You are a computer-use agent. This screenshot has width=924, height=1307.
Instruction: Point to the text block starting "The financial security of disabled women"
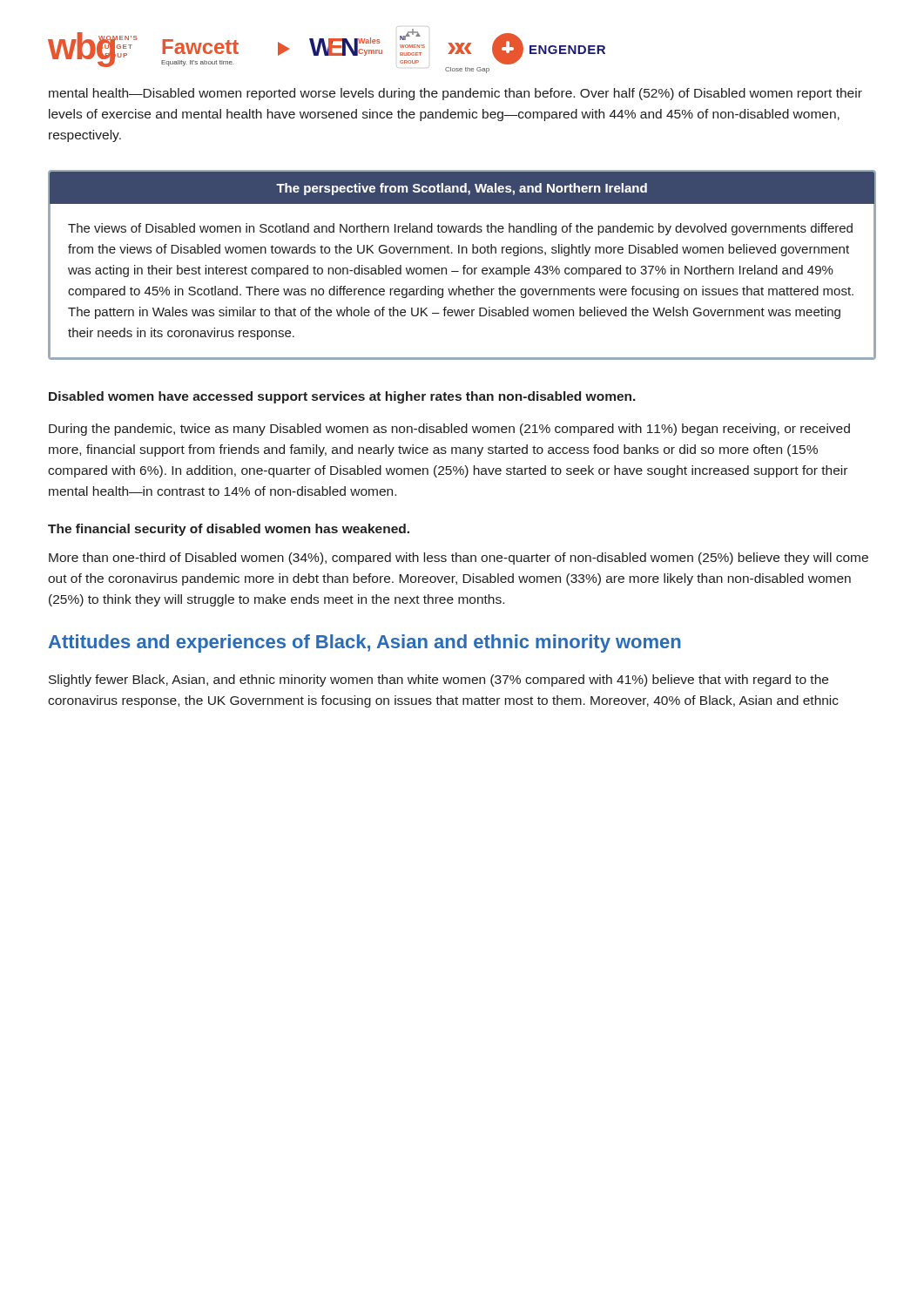coord(229,529)
